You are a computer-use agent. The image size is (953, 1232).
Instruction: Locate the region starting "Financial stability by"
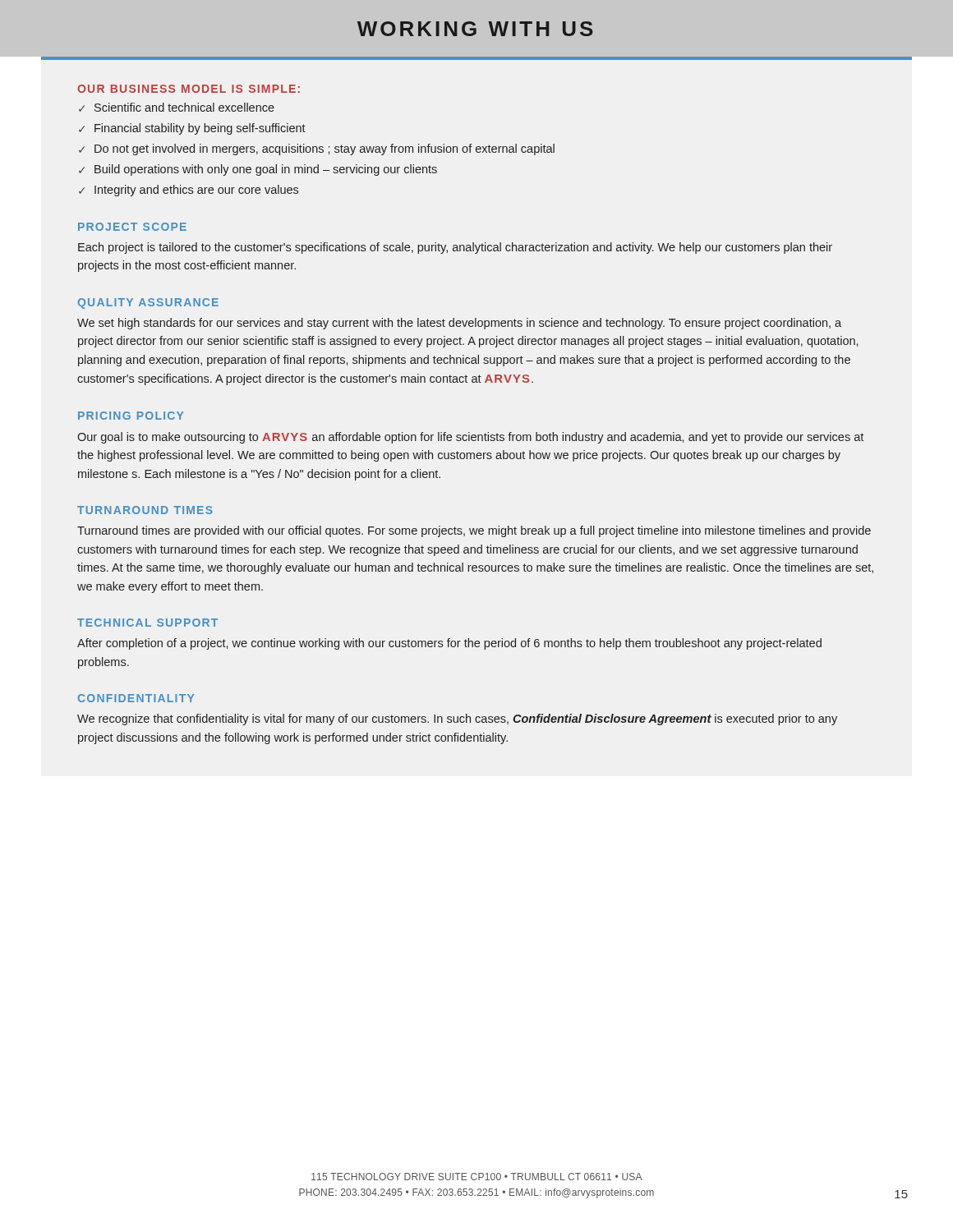(x=200, y=128)
